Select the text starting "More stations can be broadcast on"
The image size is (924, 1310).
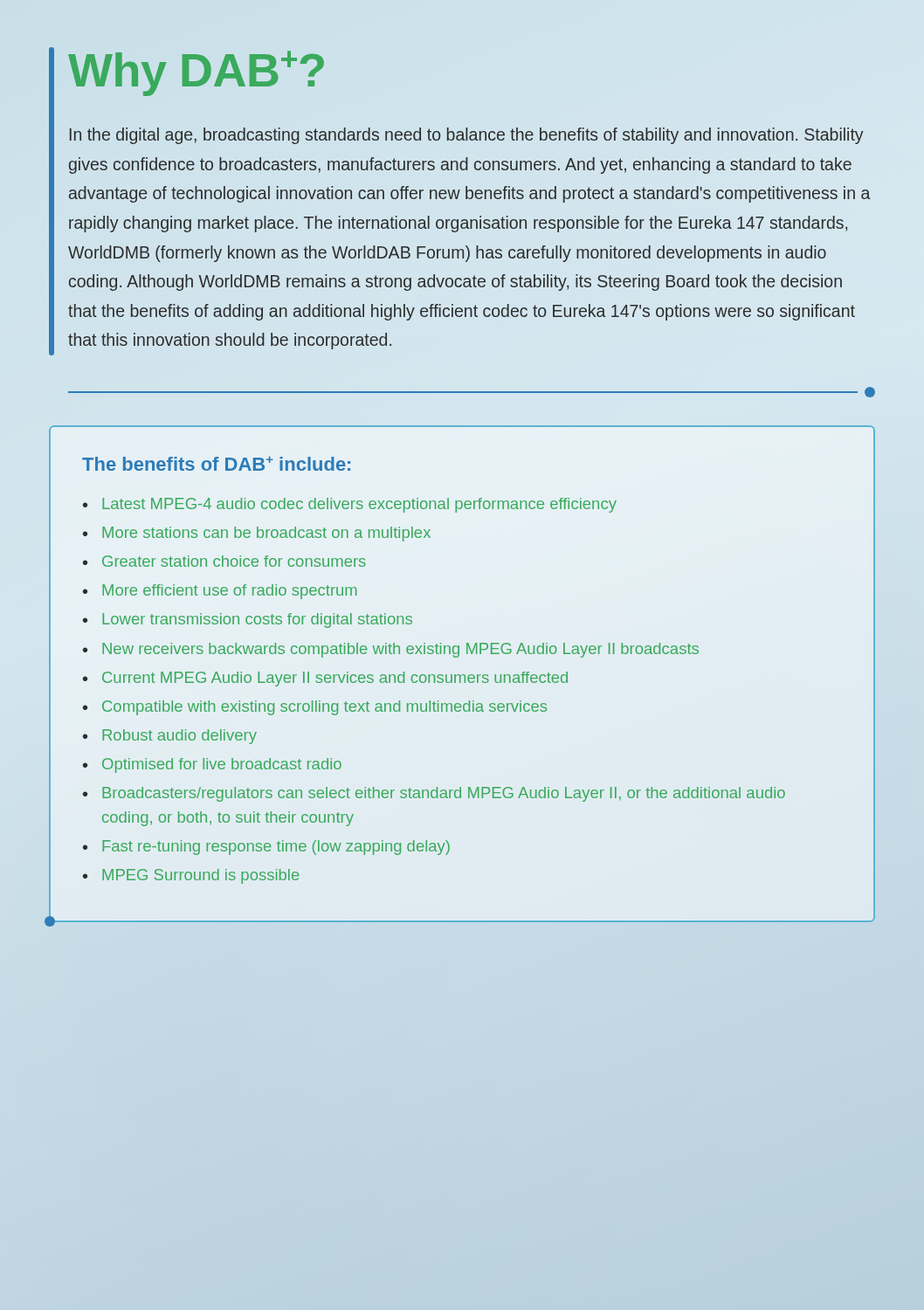tap(266, 532)
